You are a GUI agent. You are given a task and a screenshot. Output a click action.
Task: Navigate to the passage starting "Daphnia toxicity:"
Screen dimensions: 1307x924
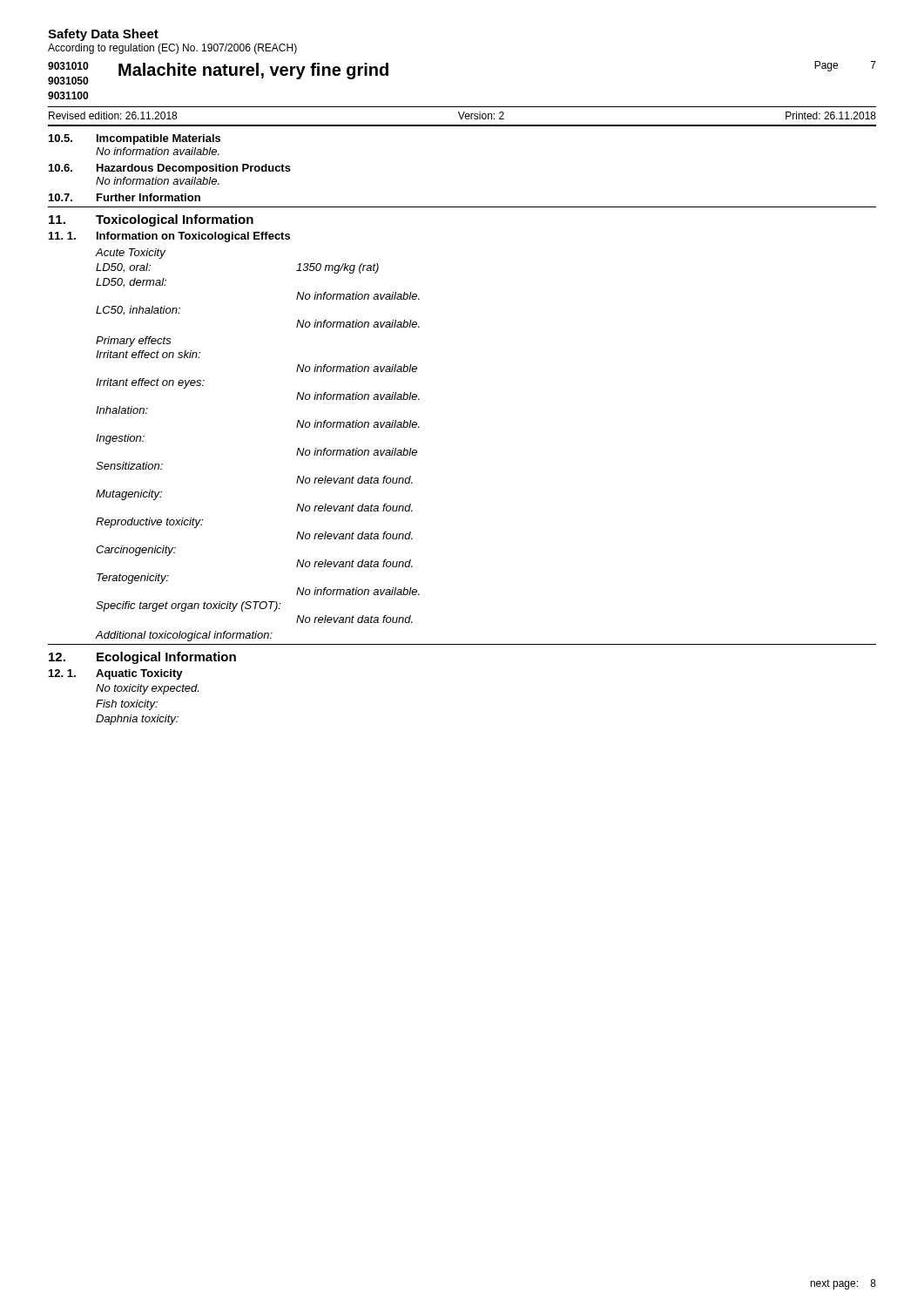(x=113, y=719)
